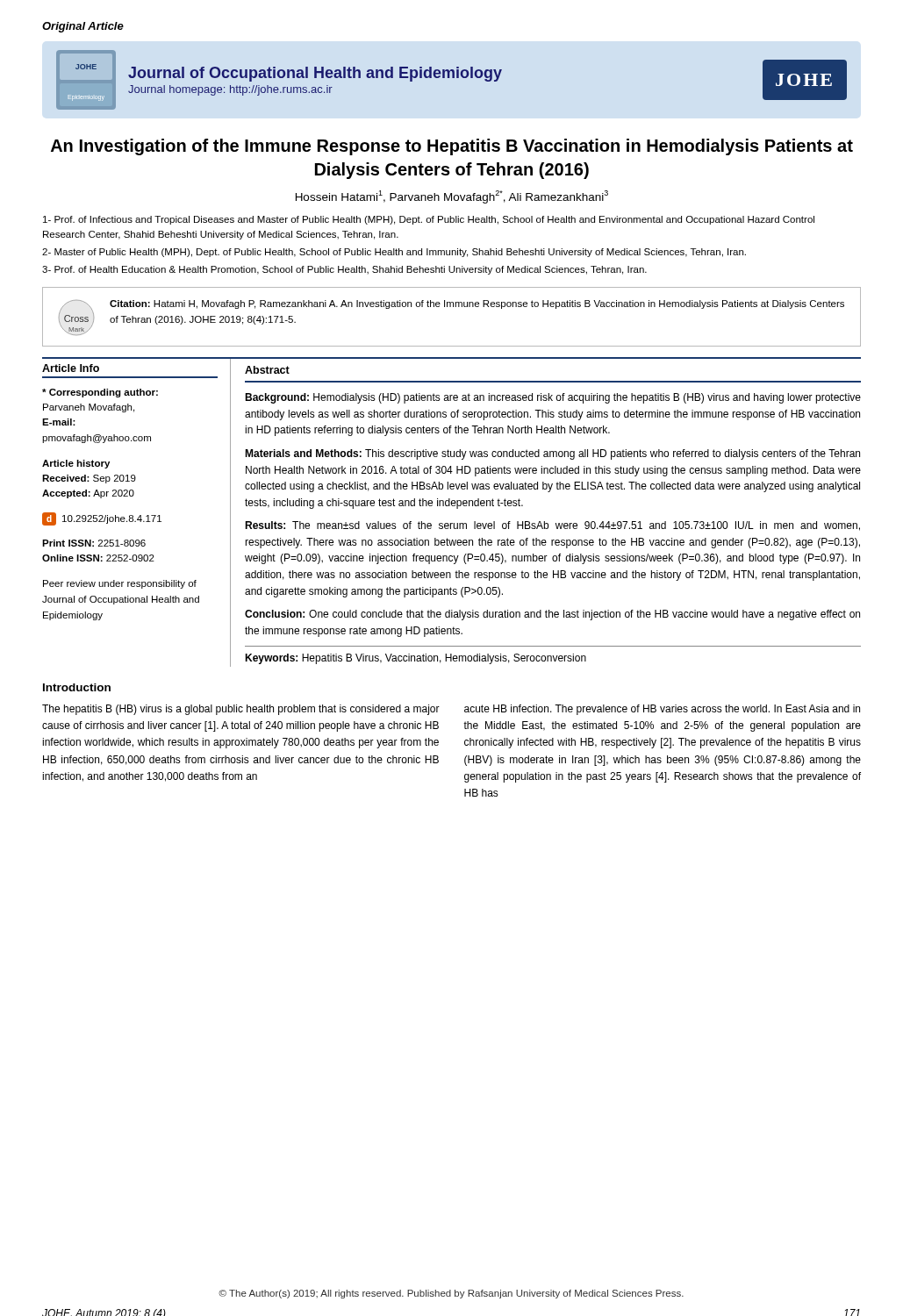Select the region starting "Print ISSN: 2251-8096 Online ISSN: 2252-0902"
Image resolution: width=903 pixels, height=1316 pixels.
(x=98, y=550)
